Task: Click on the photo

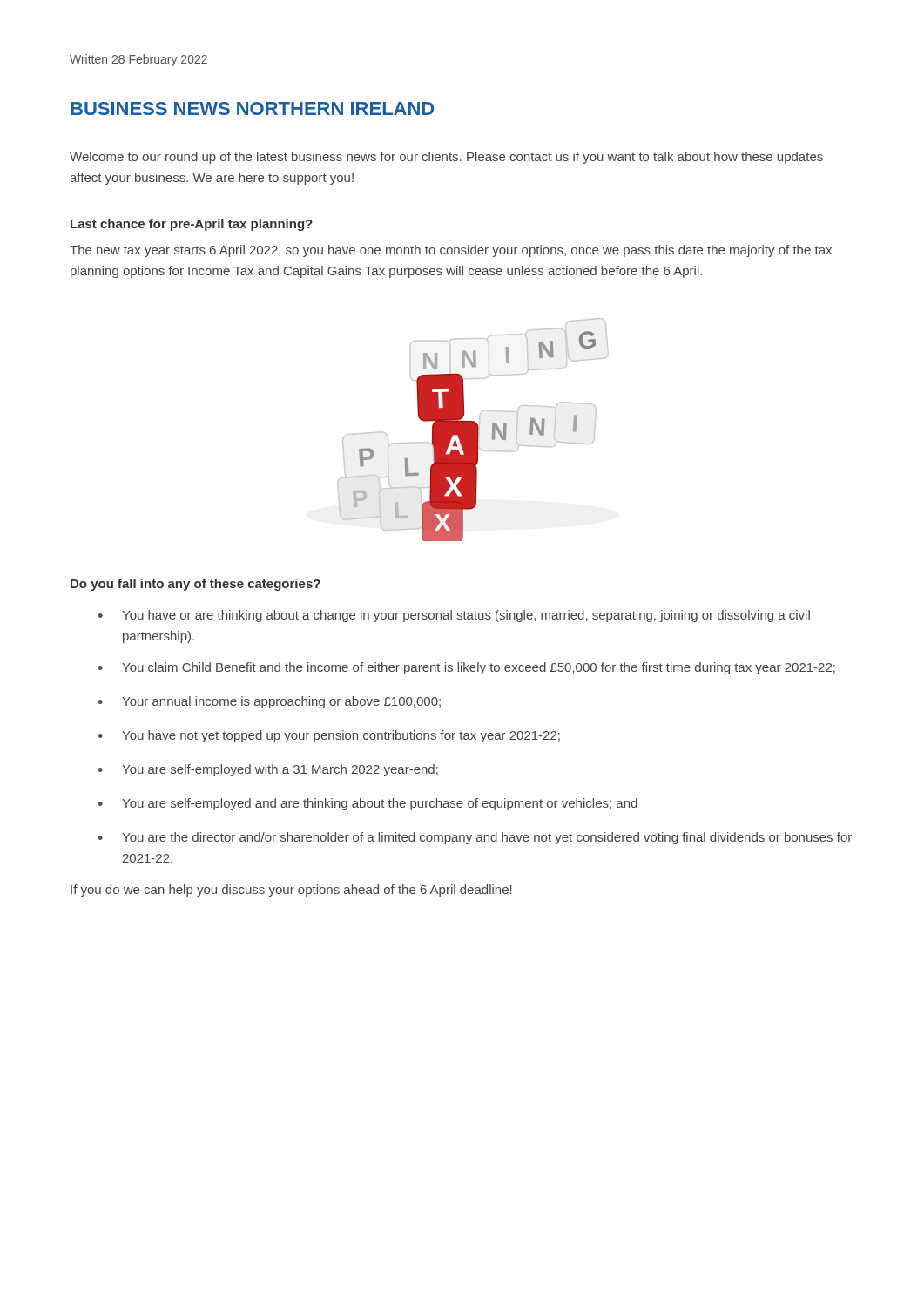Action: click(x=462, y=423)
